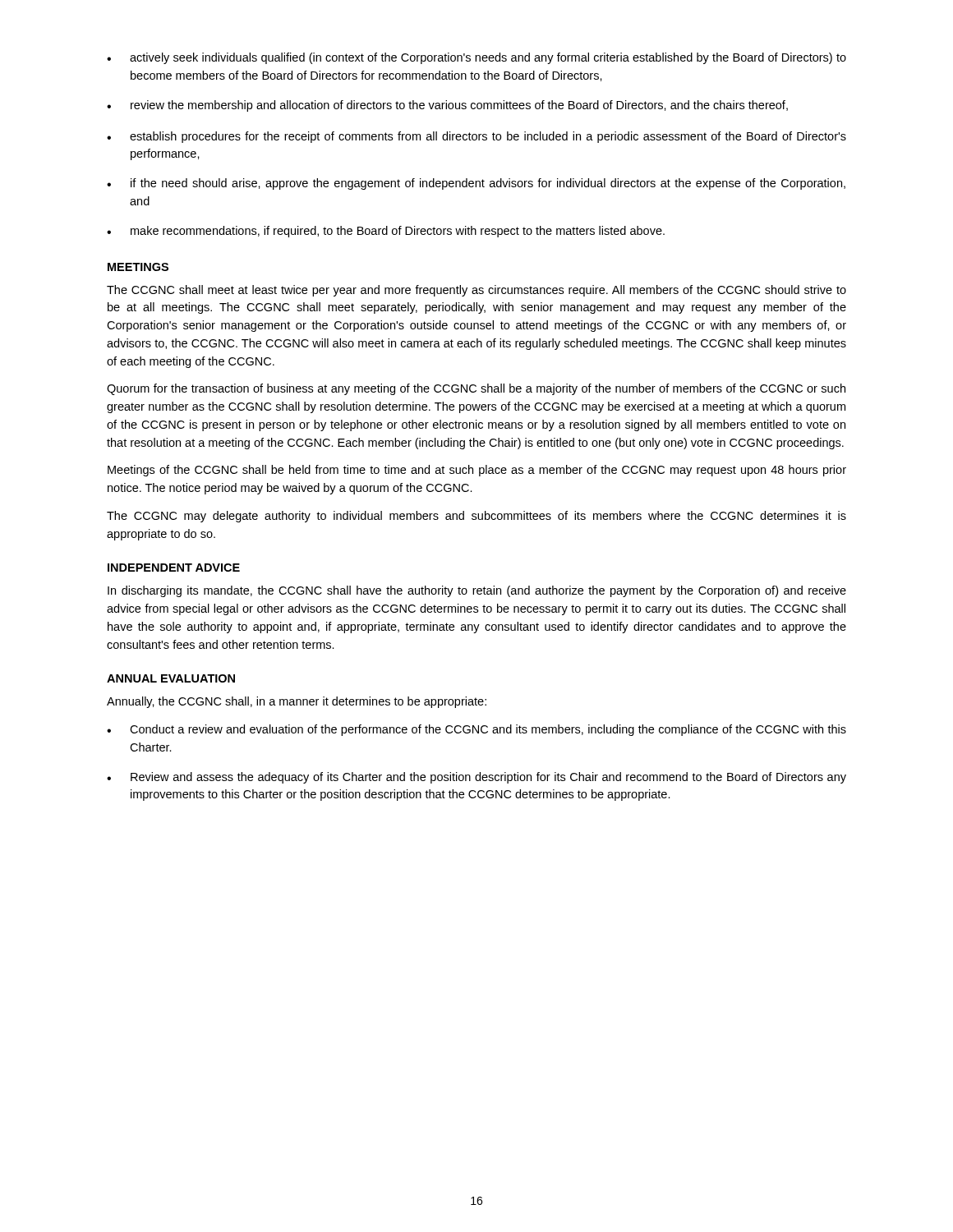
Task: Select the section header that reads "INDEPENDENT ADVICE"
Action: tap(173, 568)
